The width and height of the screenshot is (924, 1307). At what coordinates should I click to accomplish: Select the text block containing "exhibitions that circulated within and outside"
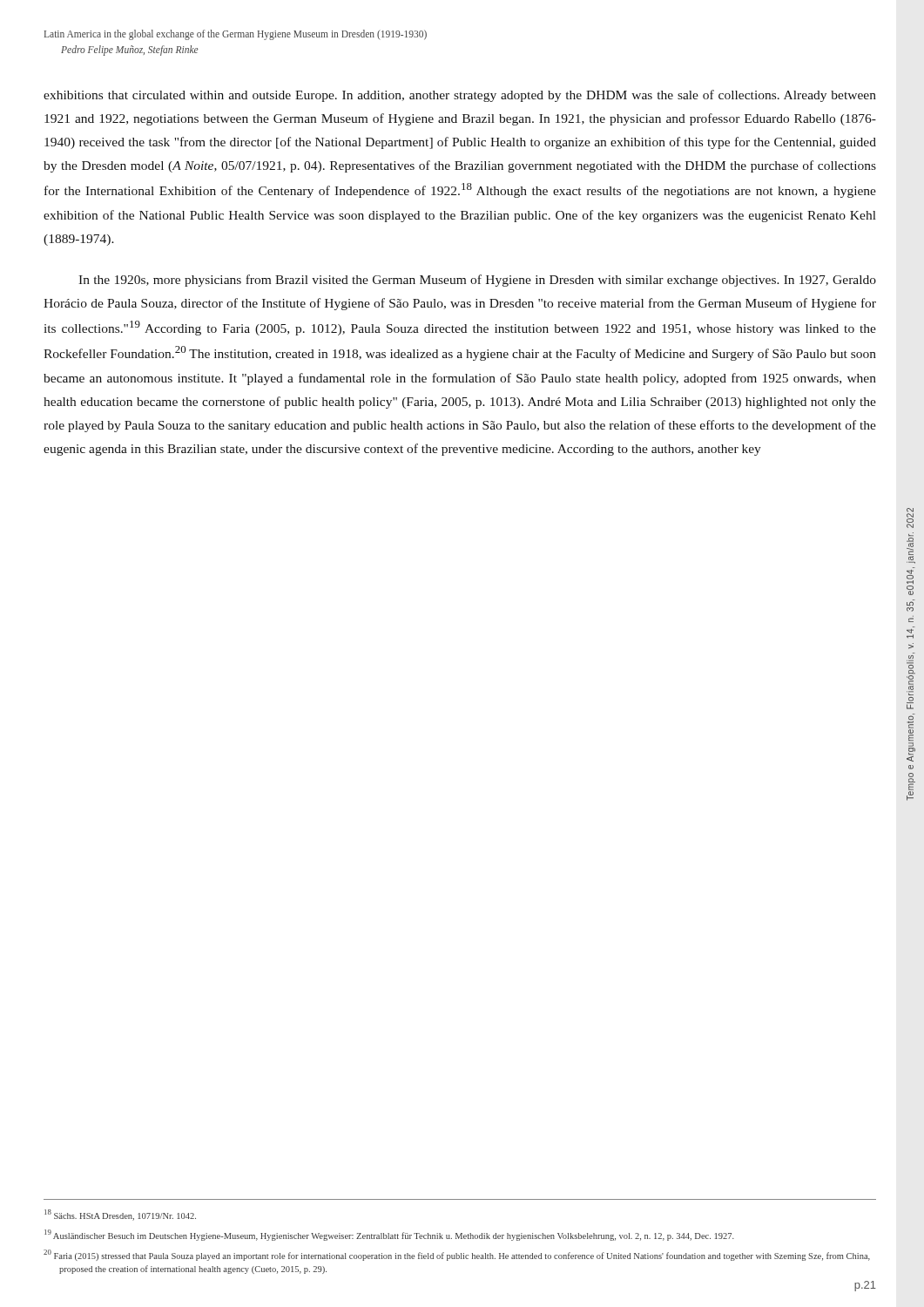click(x=460, y=166)
